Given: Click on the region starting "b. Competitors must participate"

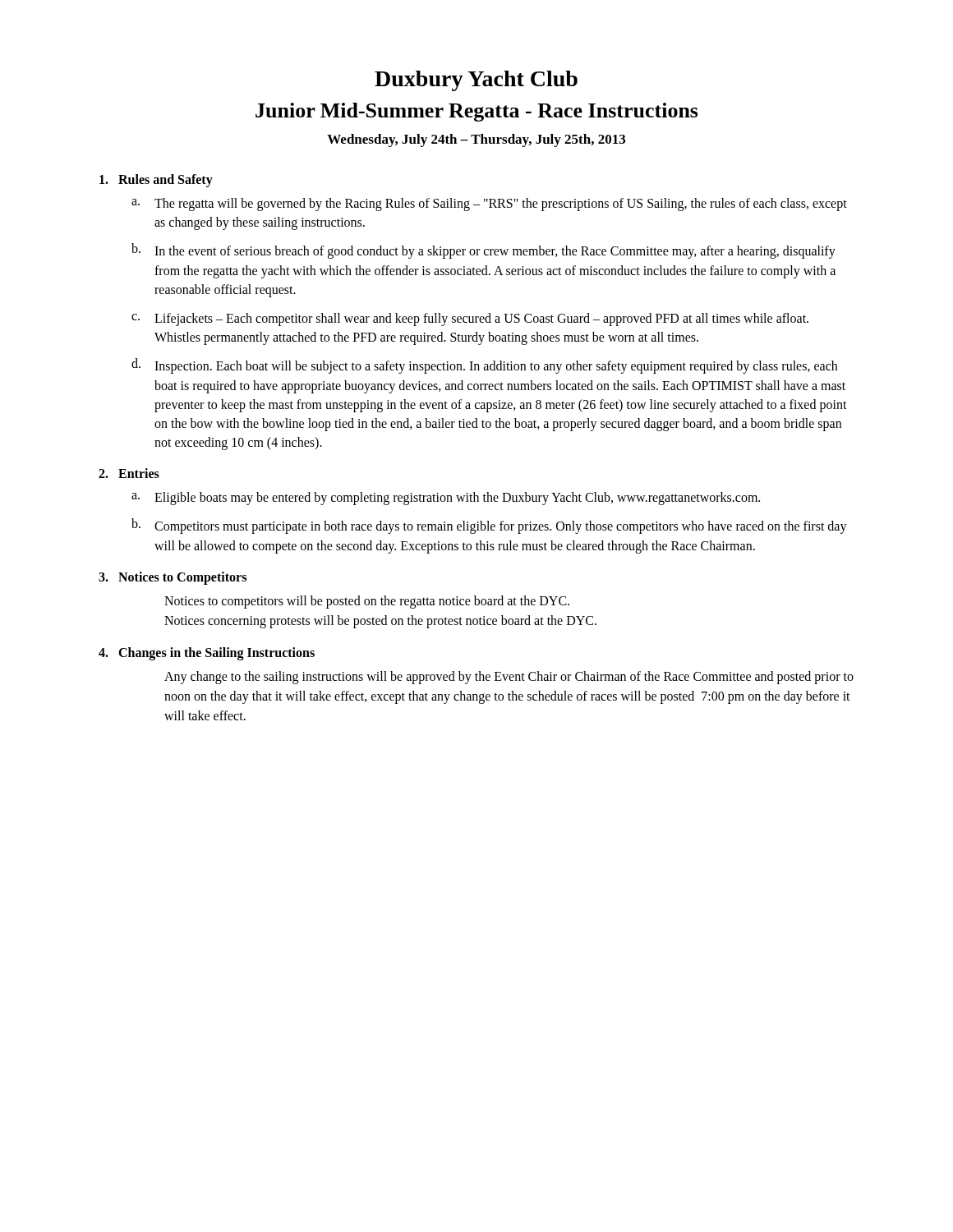Looking at the screenshot, I should click(x=493, y=536).
